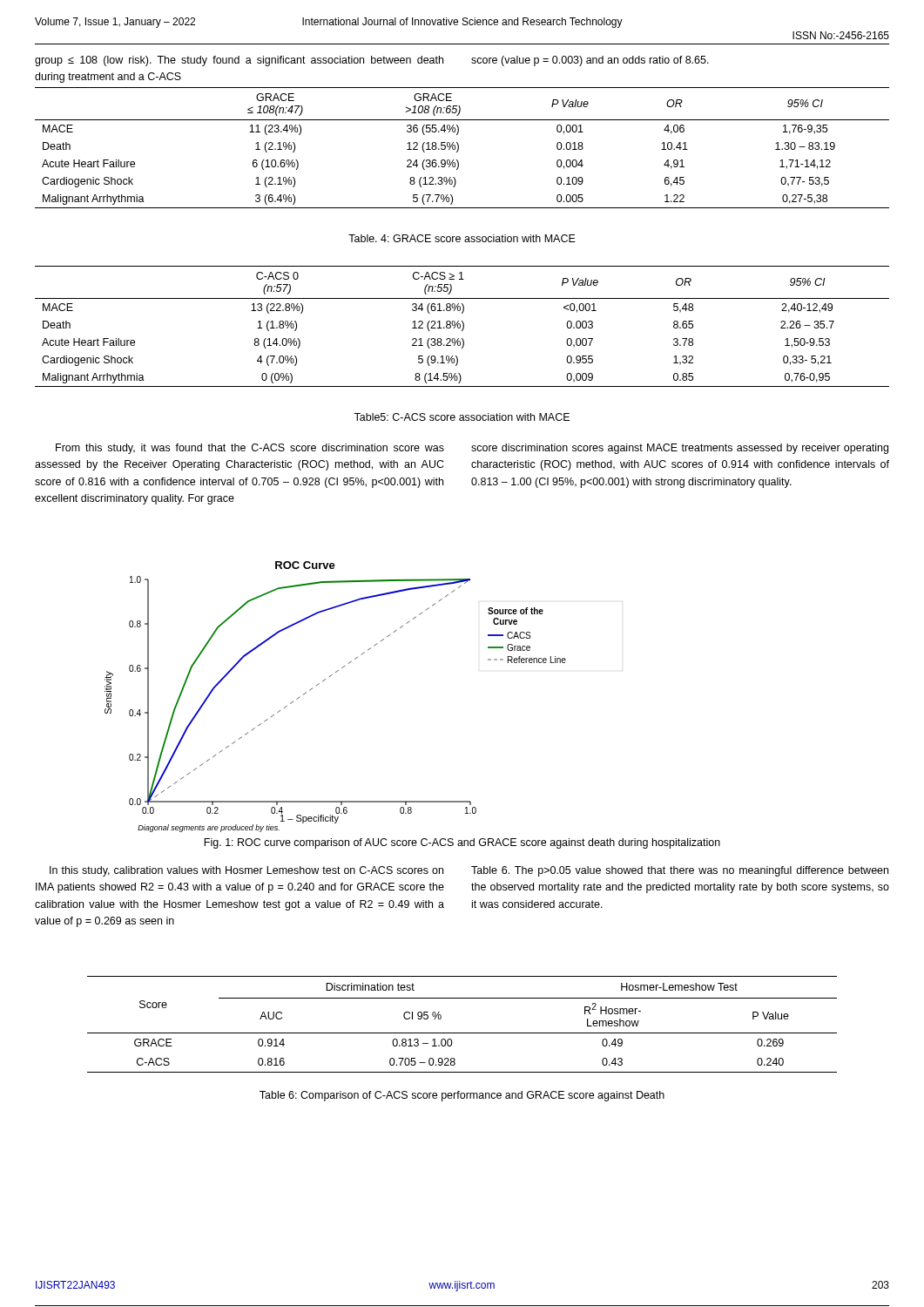Find the block on this page that starts "score discrimination scores against MACE treatments assessed by"
Image resolution: width=924 pixels, height=1307 pixels.
pyautogui.click(x=680, y=465)
